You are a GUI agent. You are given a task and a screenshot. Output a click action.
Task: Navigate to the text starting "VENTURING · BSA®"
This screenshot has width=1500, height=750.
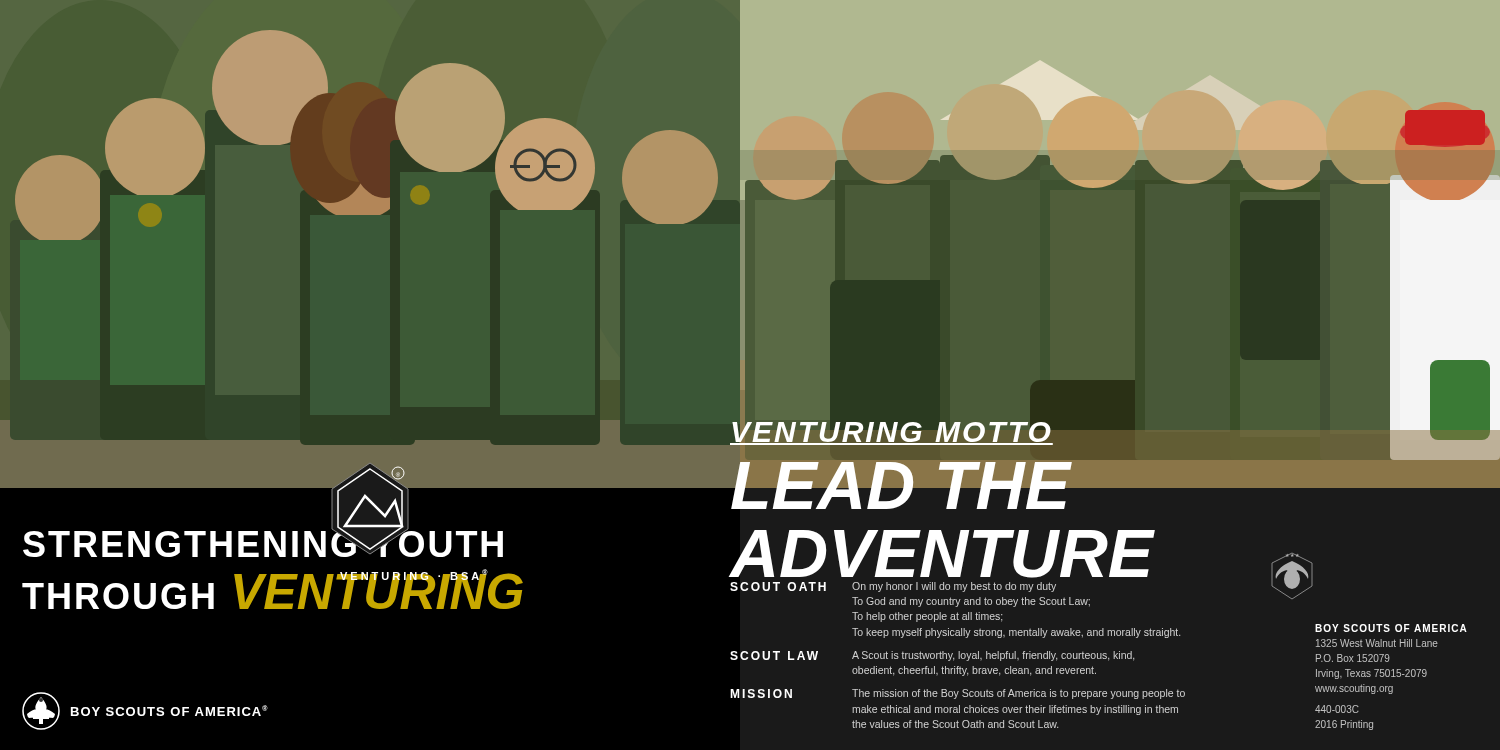point(415,576)
